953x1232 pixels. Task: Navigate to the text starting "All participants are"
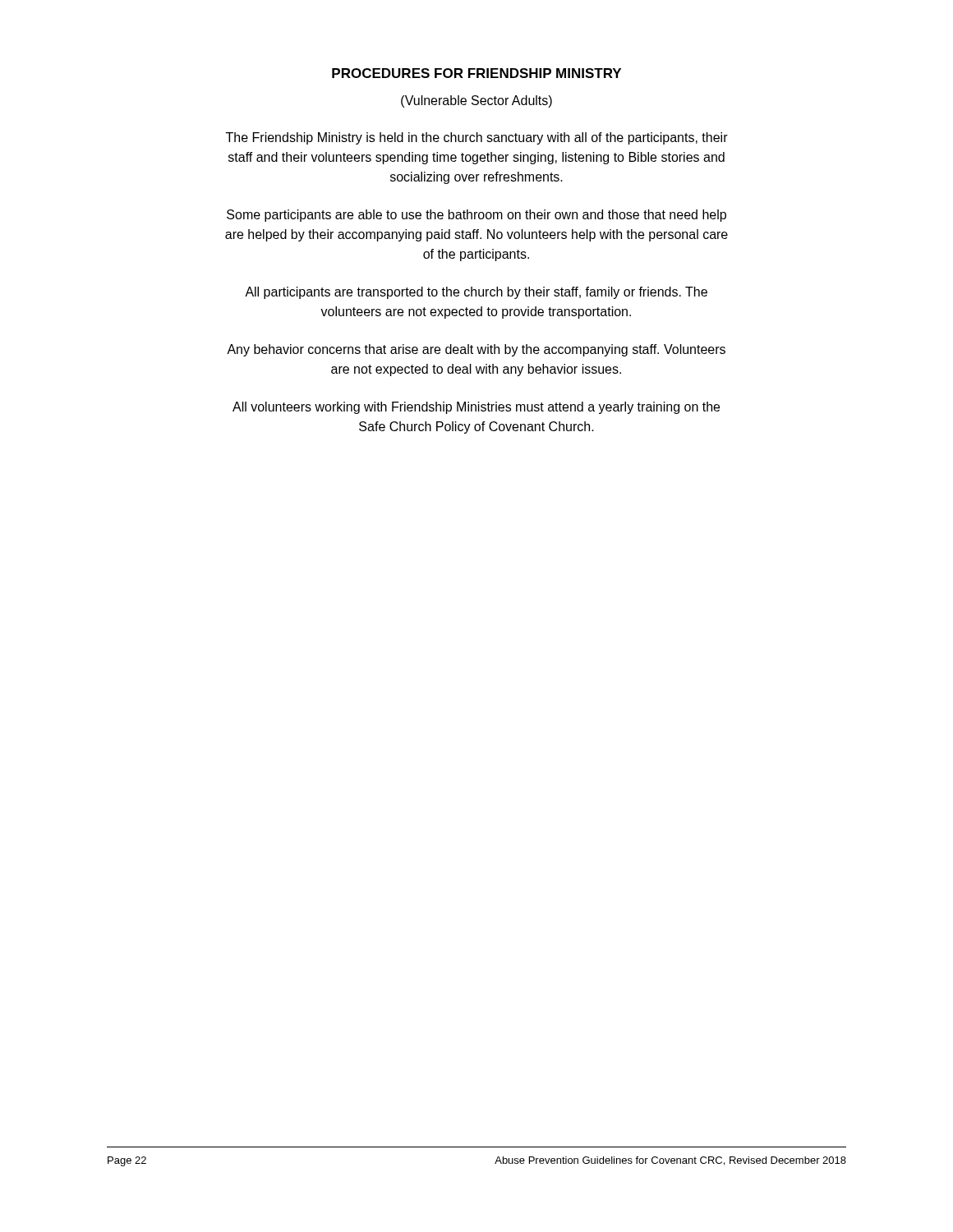coord(476,302)
